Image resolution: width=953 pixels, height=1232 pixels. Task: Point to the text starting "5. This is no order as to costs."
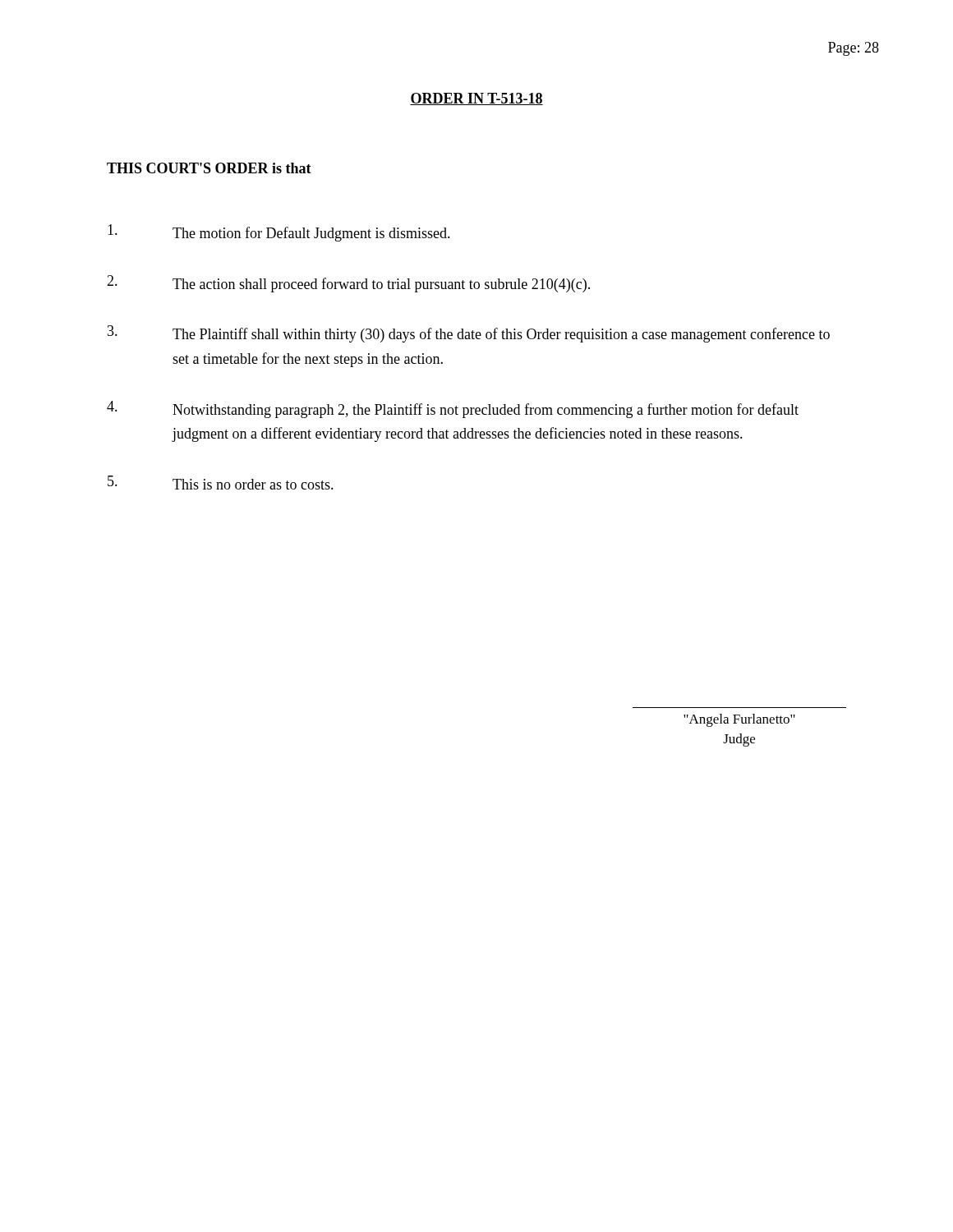point(221,483)
